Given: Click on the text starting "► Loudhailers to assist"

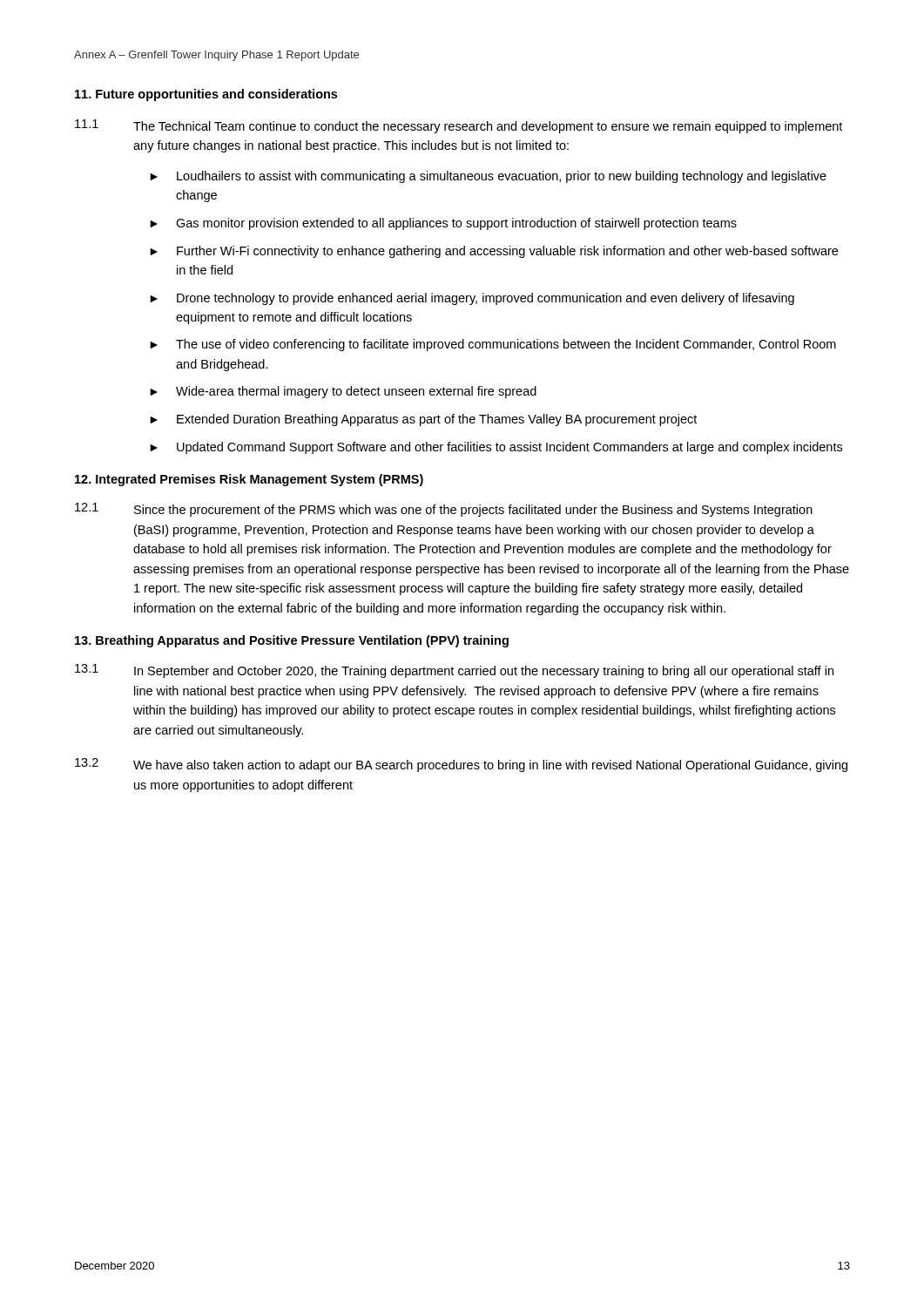Looking at the screenshot, I should click(499, 186).
